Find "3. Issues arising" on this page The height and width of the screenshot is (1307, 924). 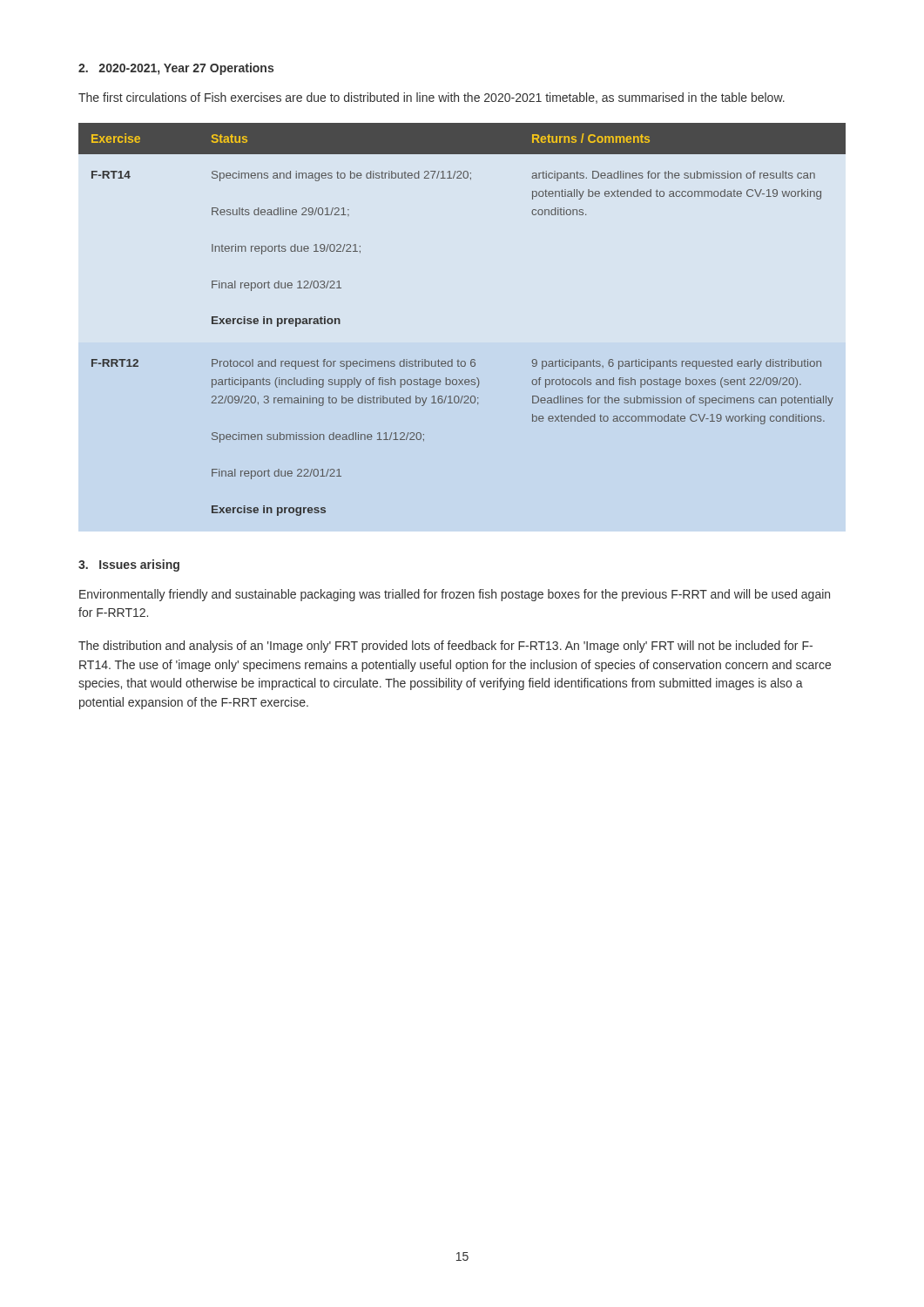(x=129, y=564)
